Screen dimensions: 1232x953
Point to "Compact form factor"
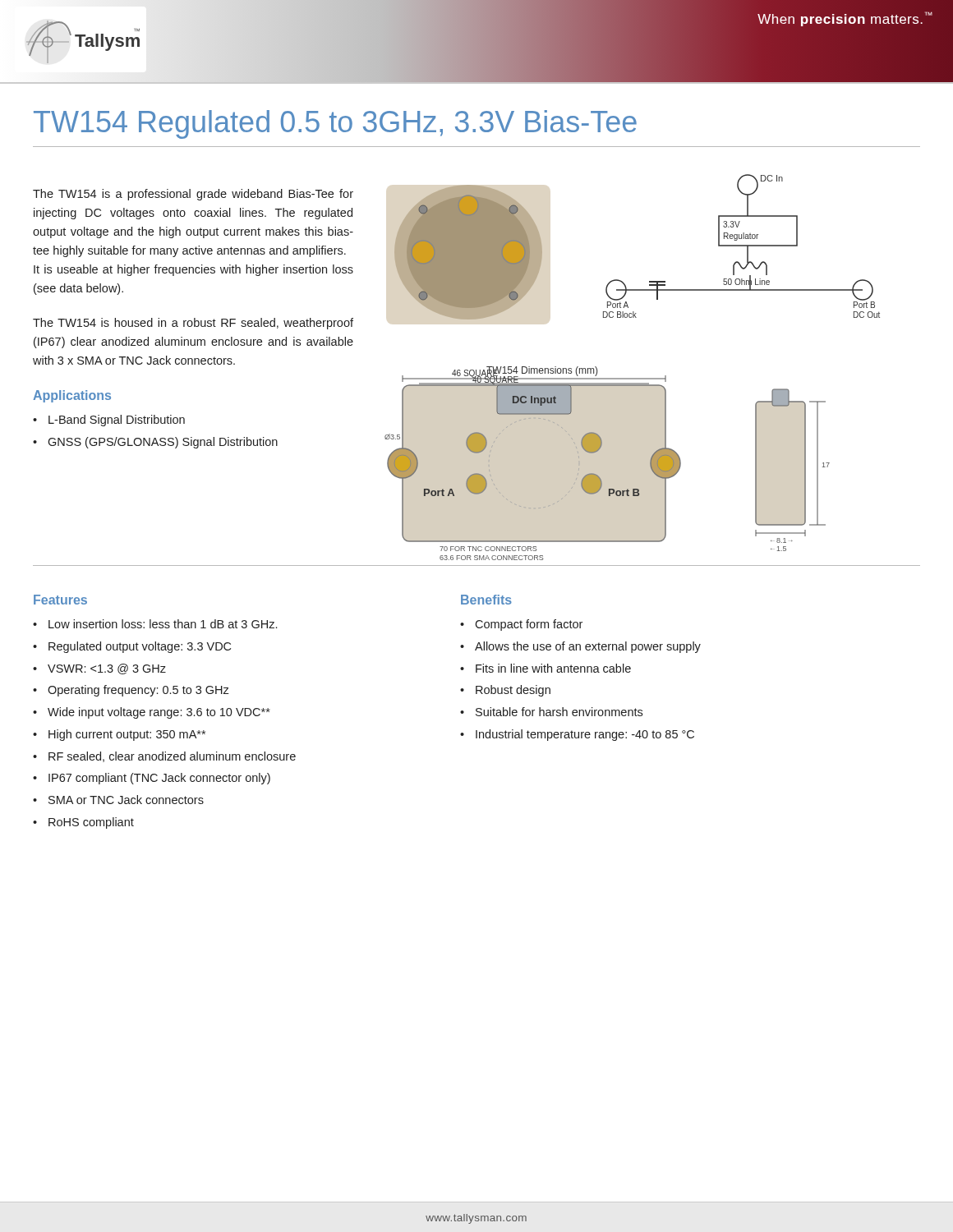pyautogui.click(x=521, y=625)
